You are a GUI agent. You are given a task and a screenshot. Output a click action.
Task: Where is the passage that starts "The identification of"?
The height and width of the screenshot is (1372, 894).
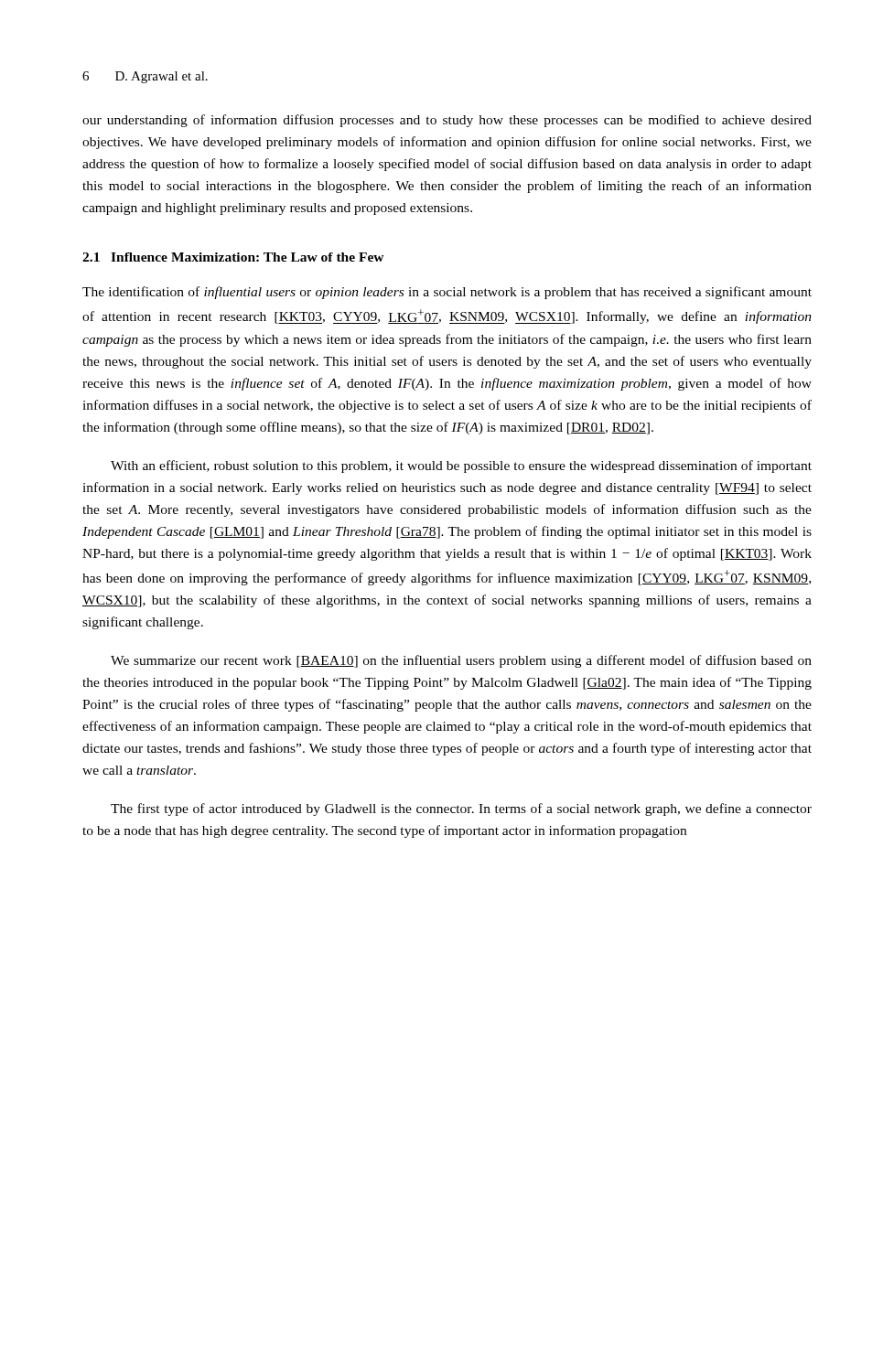click(447, 359)
